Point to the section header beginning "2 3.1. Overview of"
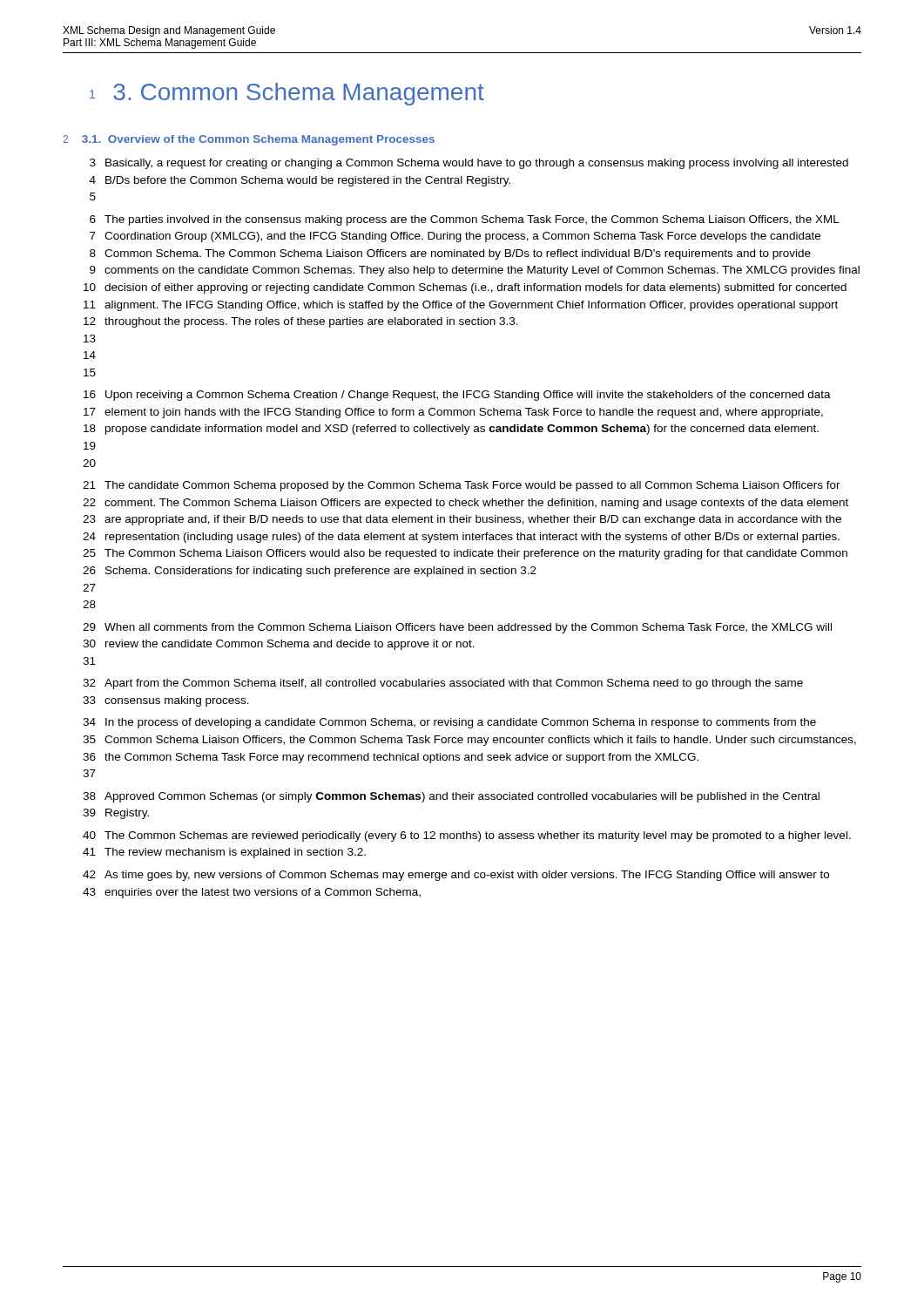 click(x=249, y=140)
